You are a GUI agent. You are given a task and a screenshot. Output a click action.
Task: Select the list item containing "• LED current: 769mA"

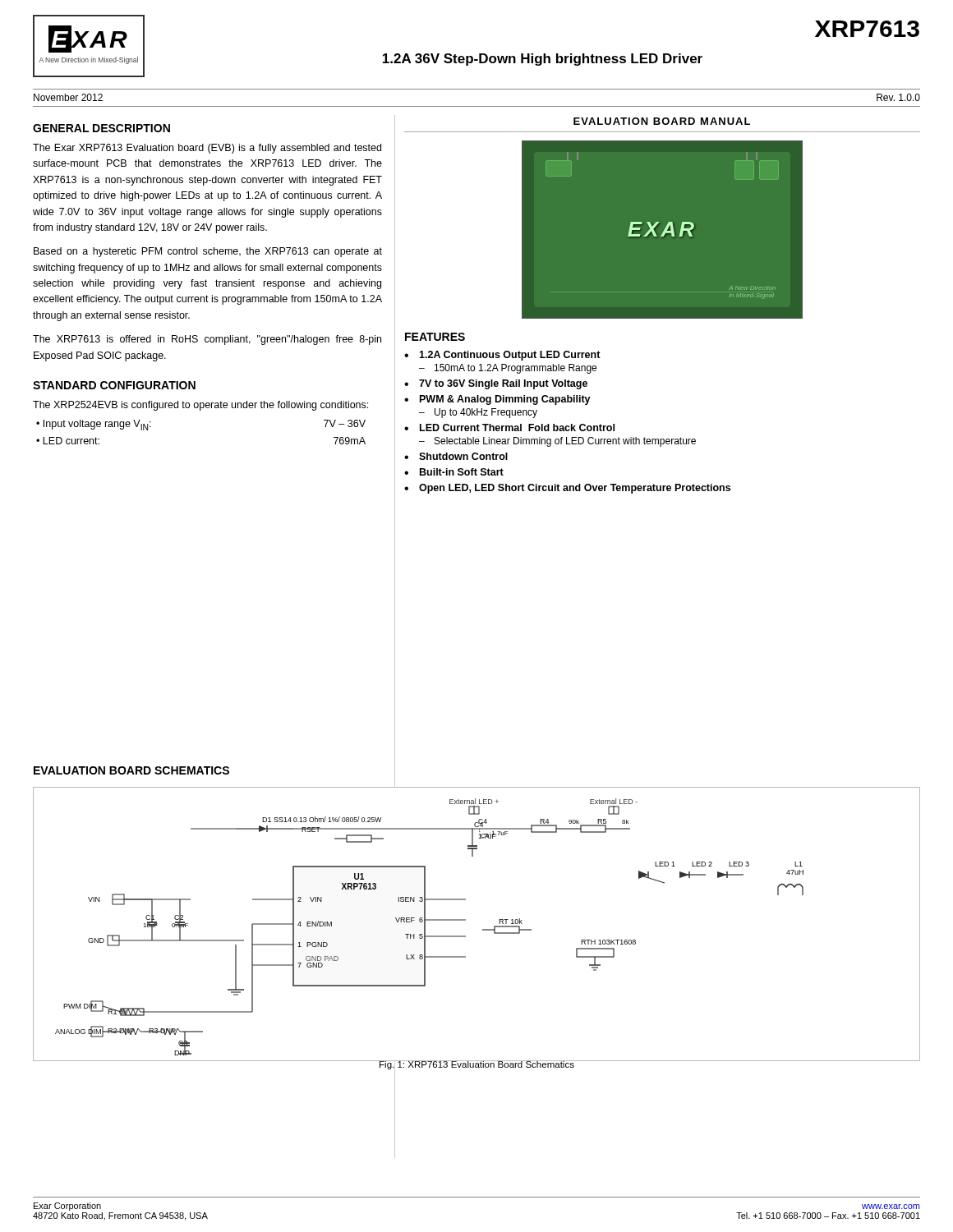click(x=67, y=441)
